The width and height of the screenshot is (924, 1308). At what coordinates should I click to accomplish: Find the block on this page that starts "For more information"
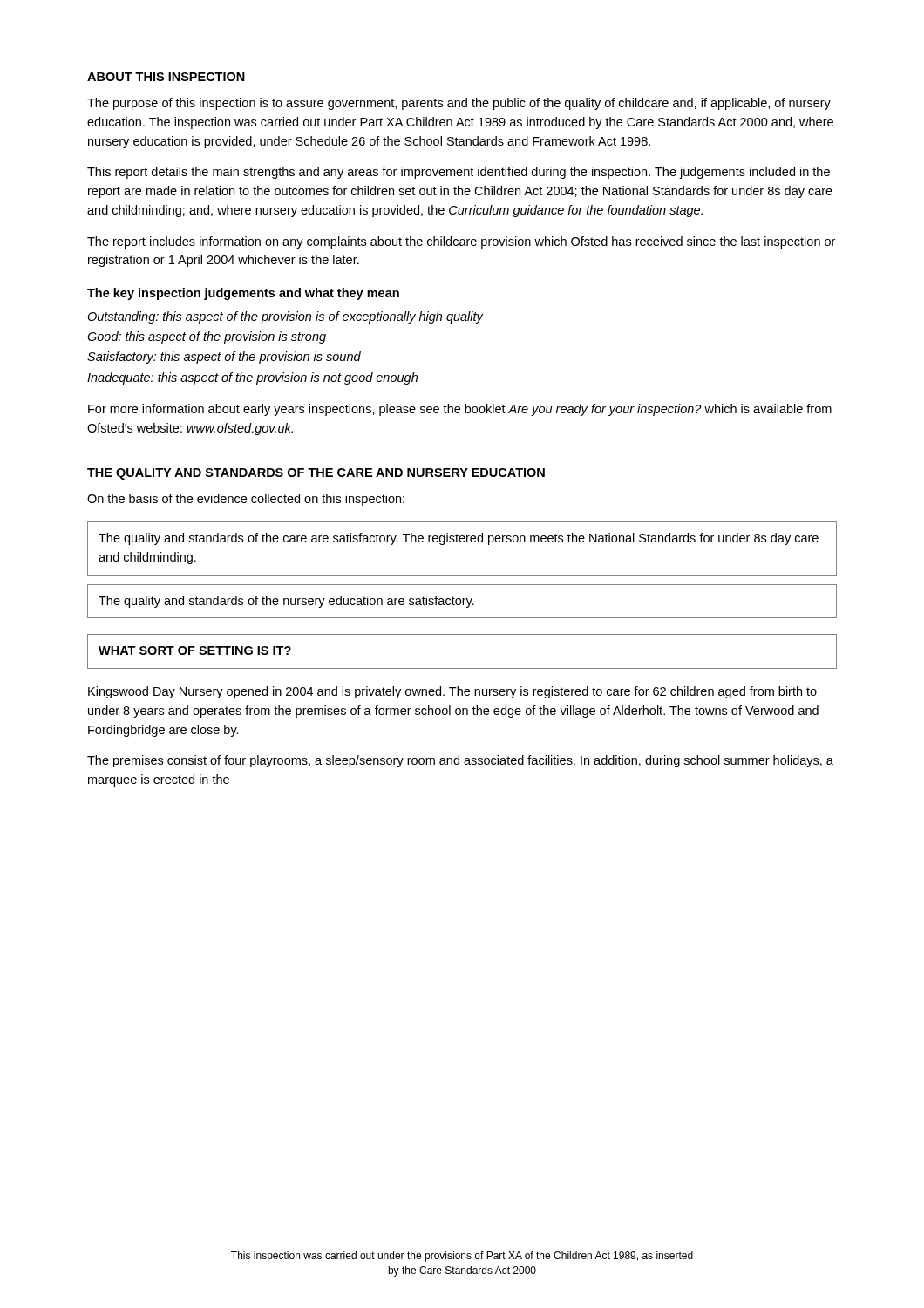[x=460, y=418]
